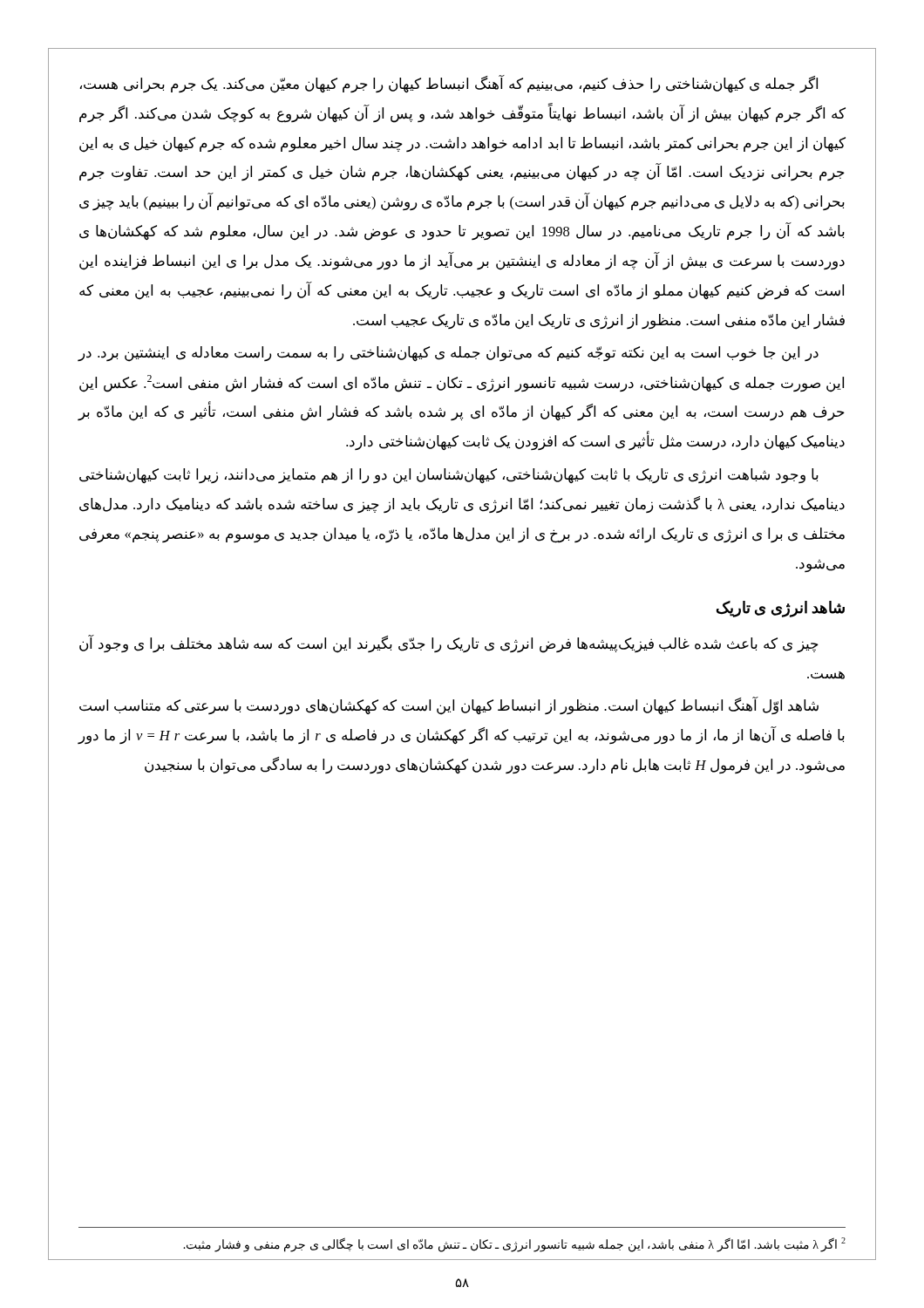Find a section header
Screen dimensions: 1308x924
780,608
